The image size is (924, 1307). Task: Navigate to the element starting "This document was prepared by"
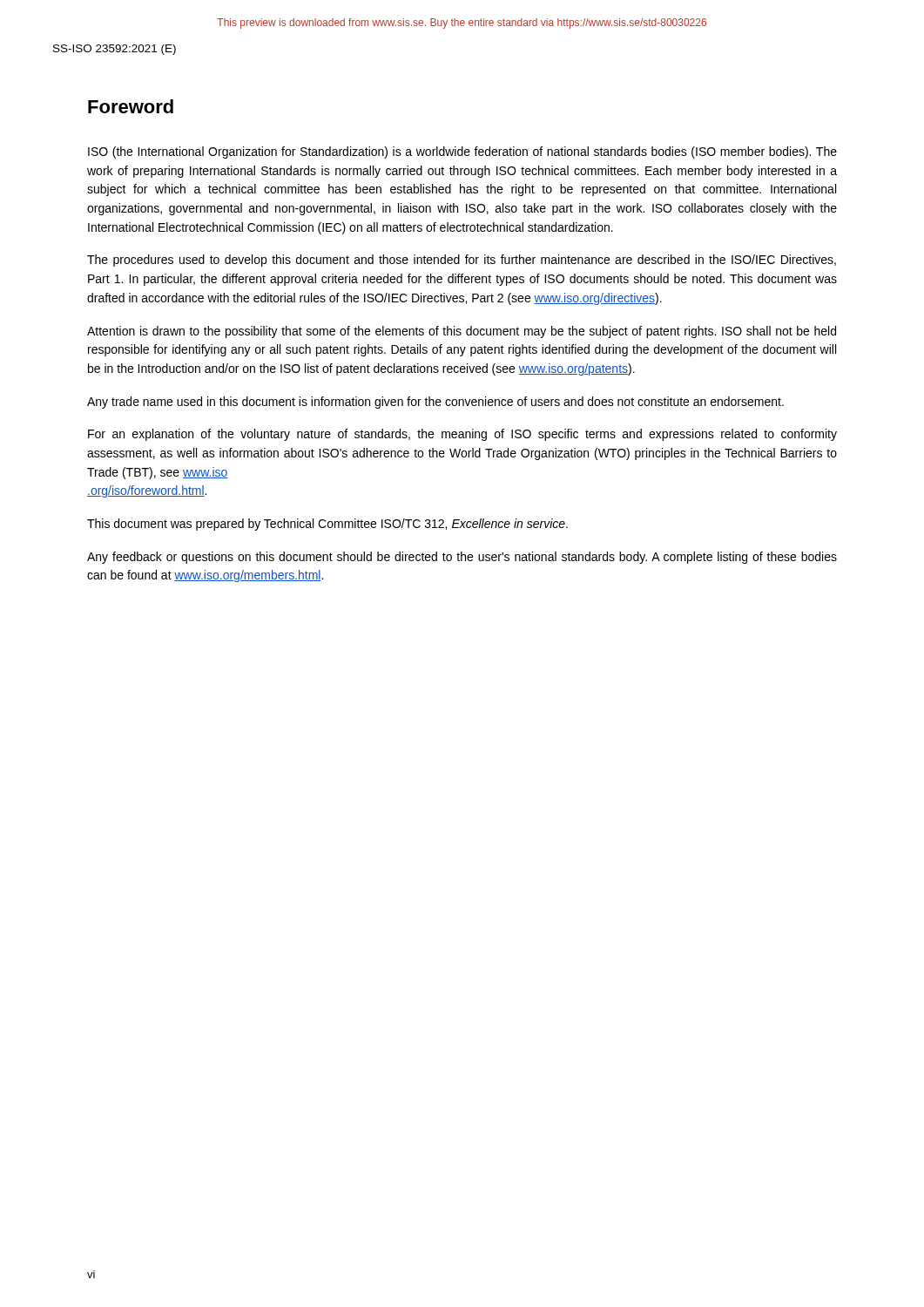(328, 524)
